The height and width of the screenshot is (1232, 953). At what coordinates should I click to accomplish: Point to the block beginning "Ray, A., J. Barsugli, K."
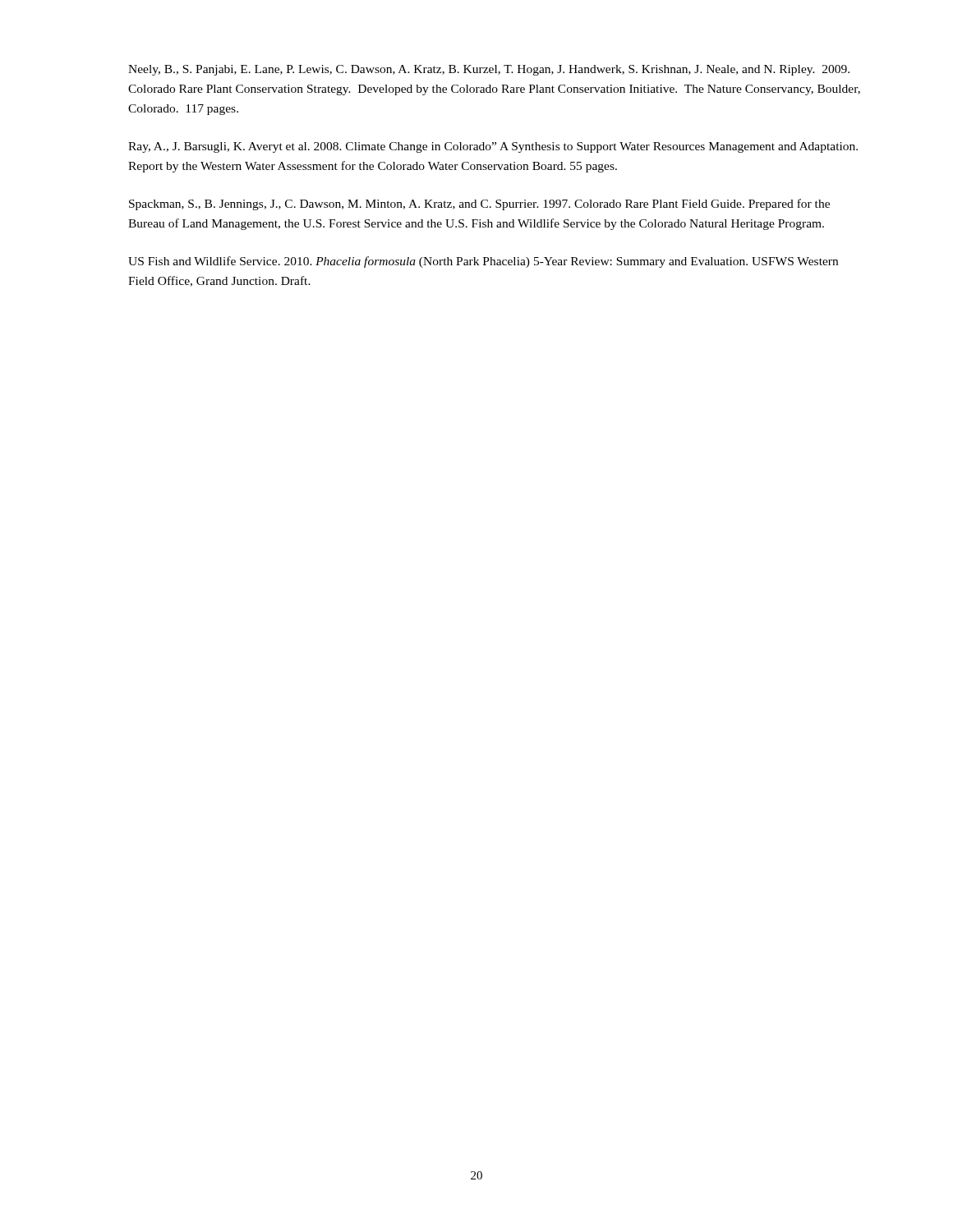[476, 156]
